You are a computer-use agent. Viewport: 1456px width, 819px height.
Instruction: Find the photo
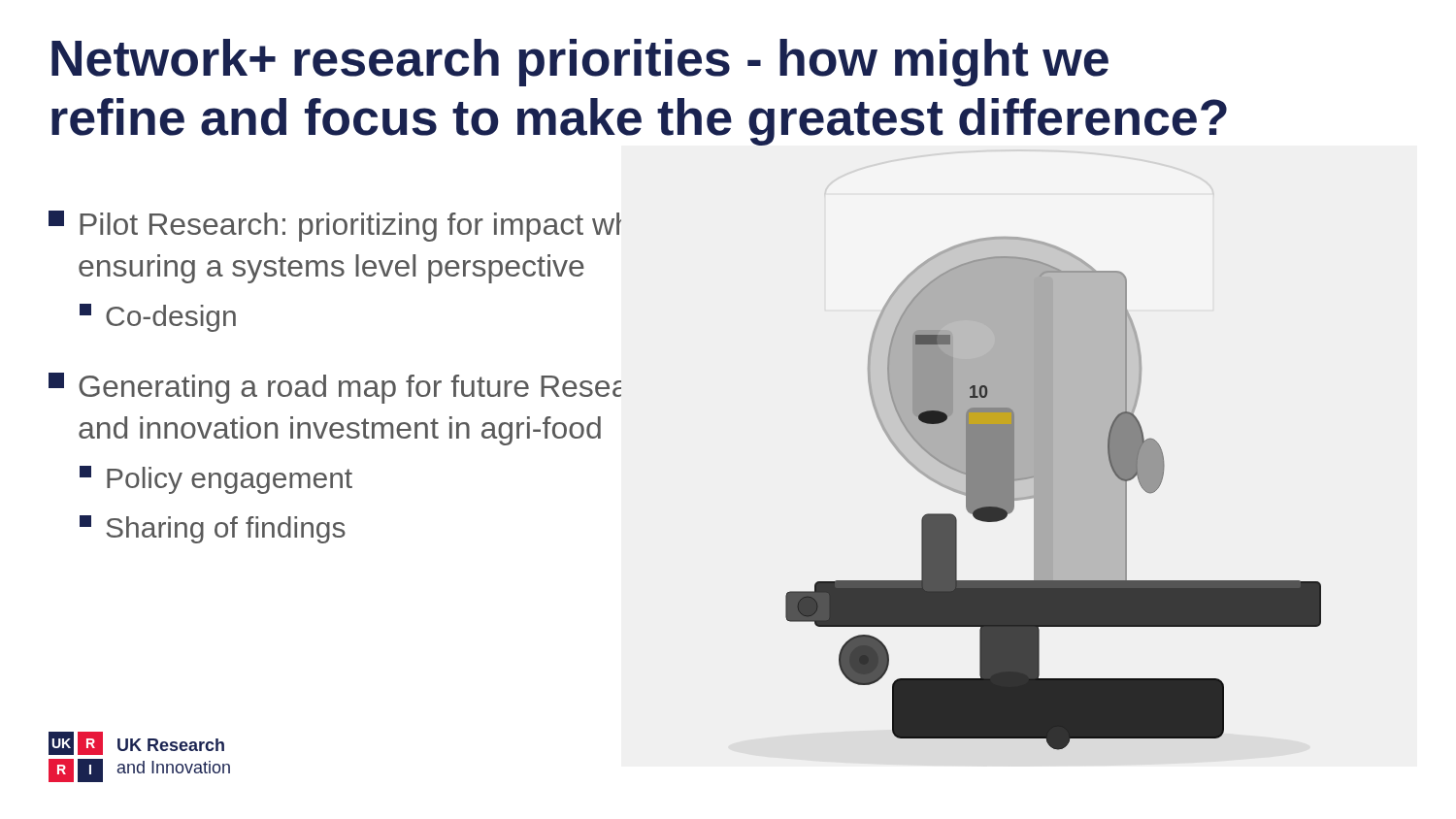click(1019, 456)
